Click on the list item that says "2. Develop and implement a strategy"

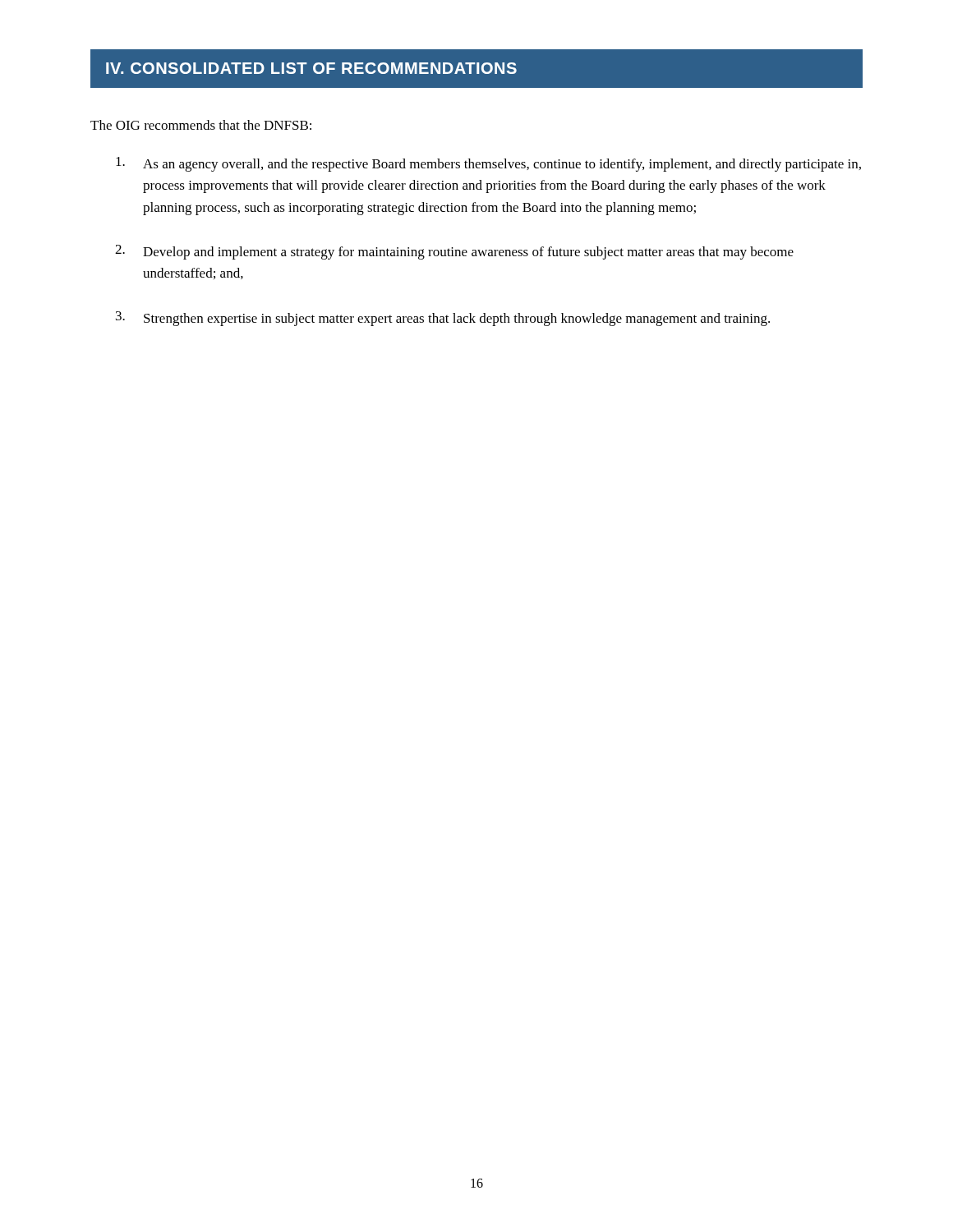pos(489,263)
